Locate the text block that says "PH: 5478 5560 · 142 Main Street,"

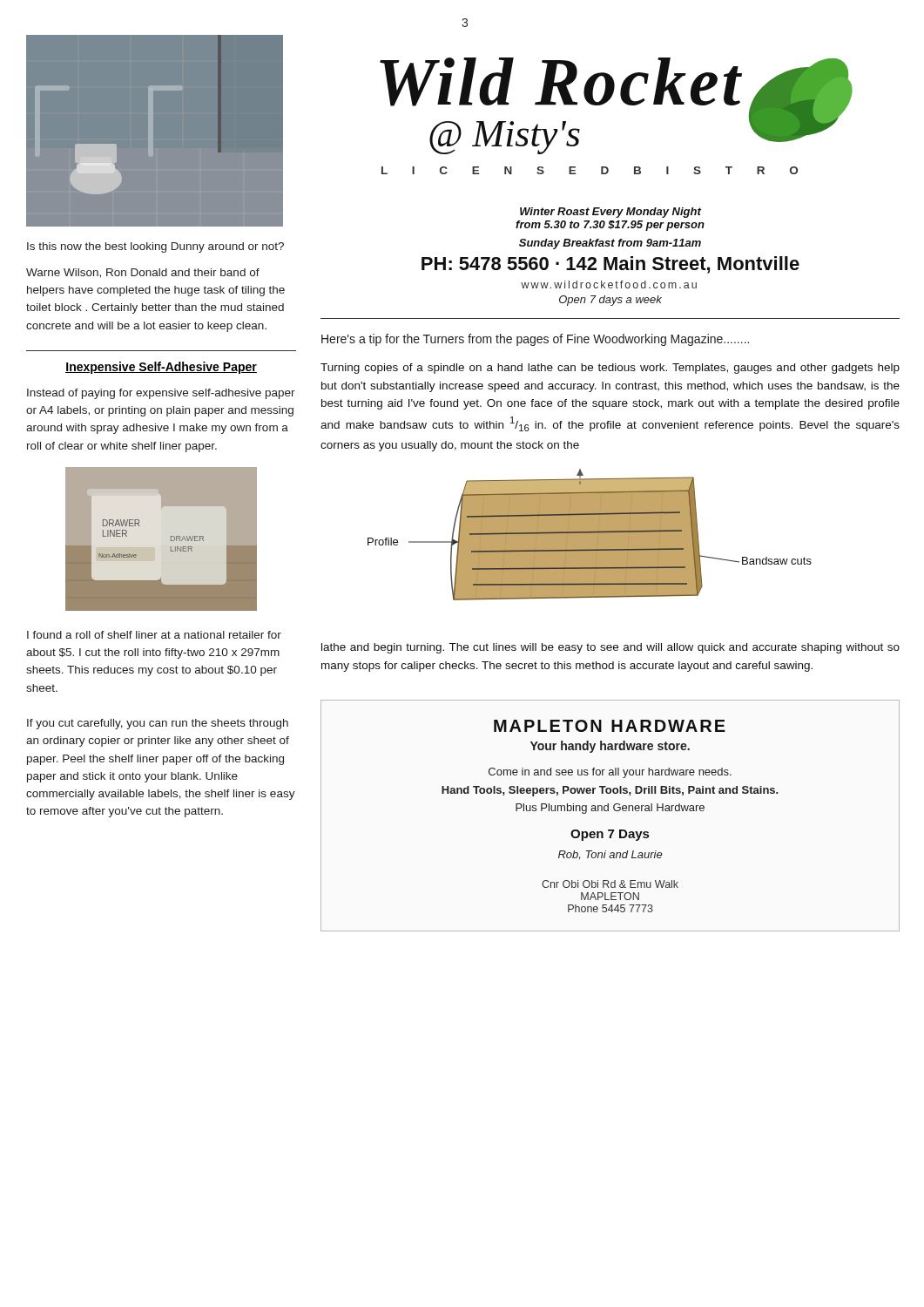pos(610,264)
